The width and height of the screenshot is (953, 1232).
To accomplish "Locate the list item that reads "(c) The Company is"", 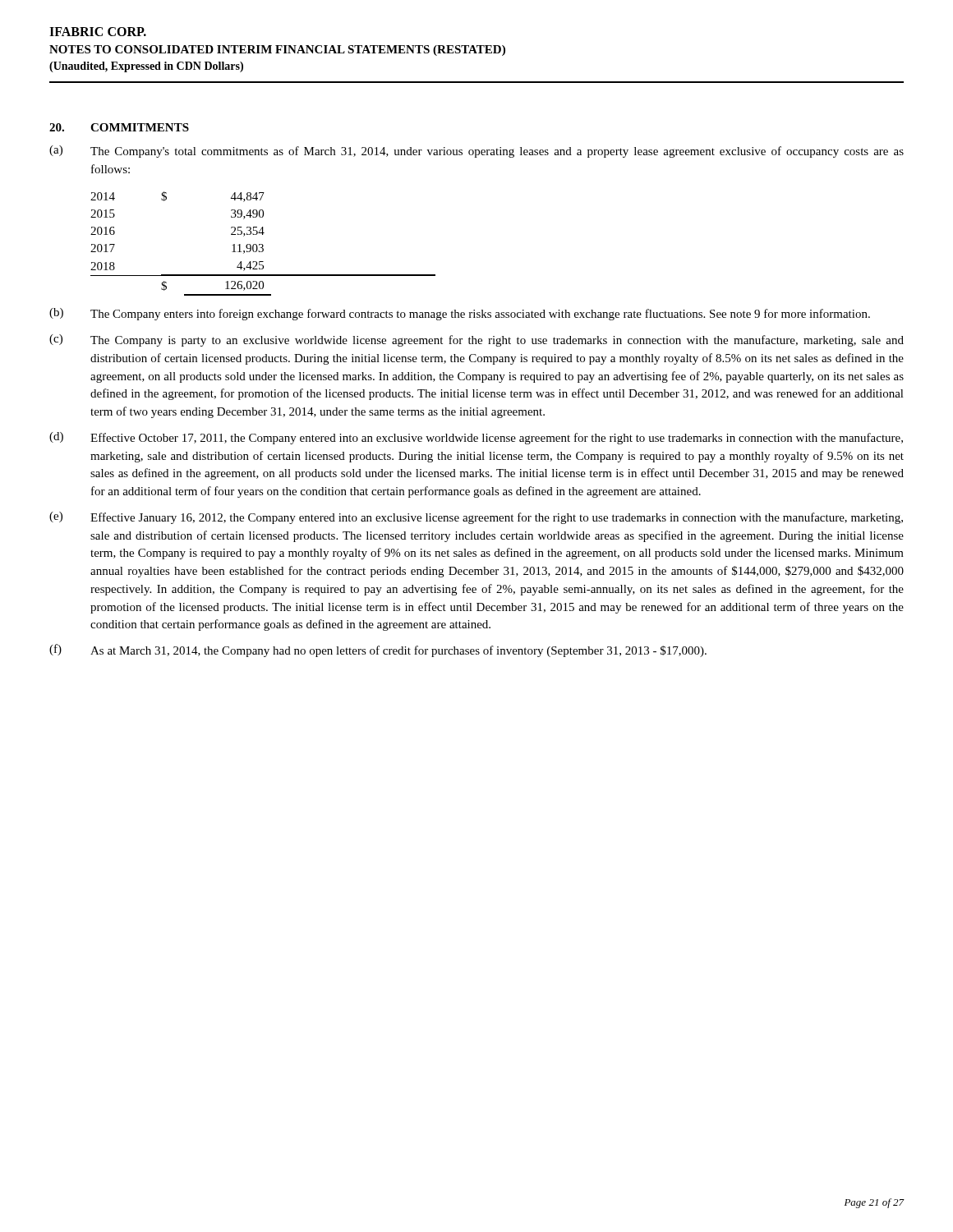I will (476, 377).
